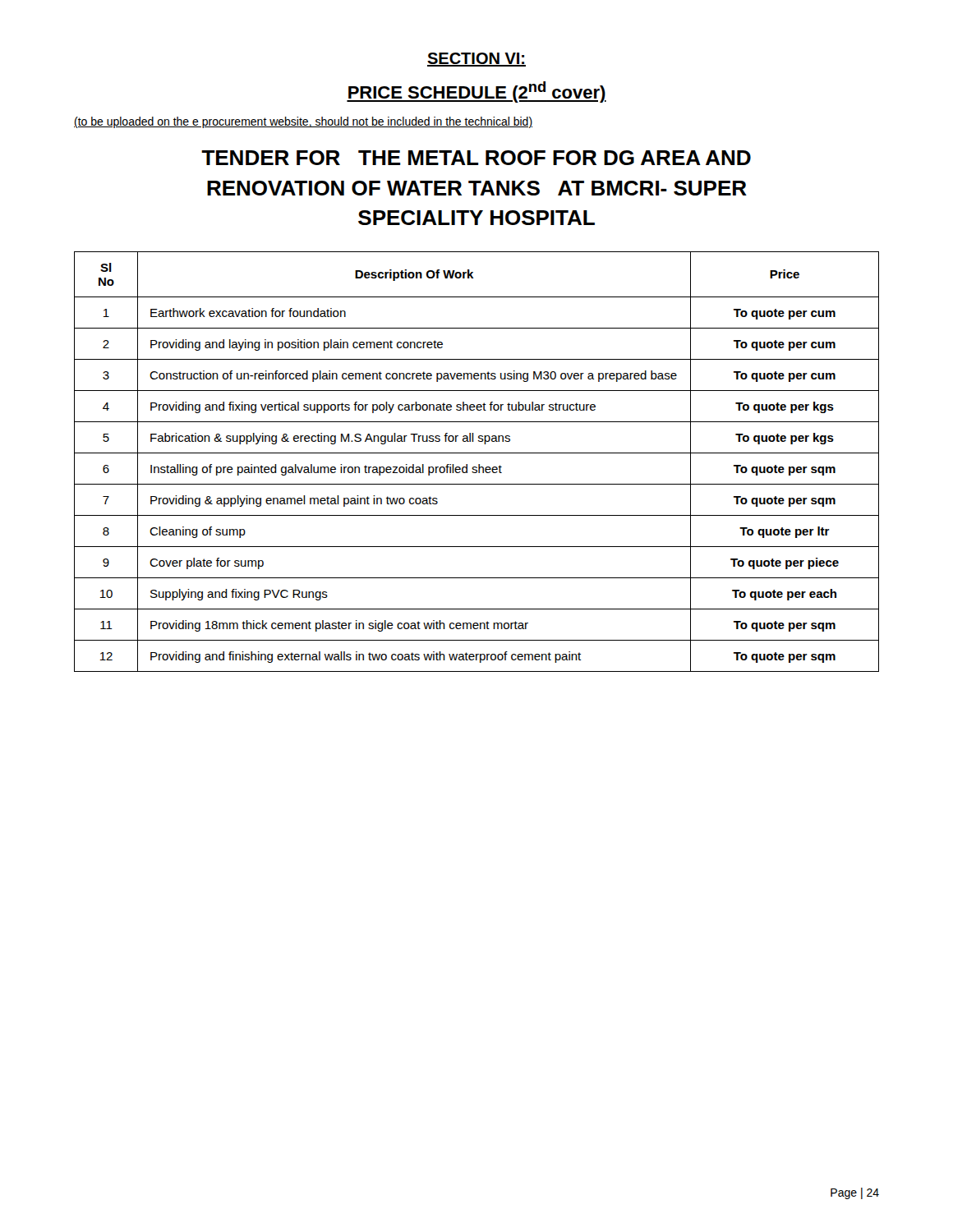Screen dimensions: 1232x953
Task: Find the title that says "TENDER FOR THE METAL ROOF FOR"
Action: (476, 188)
